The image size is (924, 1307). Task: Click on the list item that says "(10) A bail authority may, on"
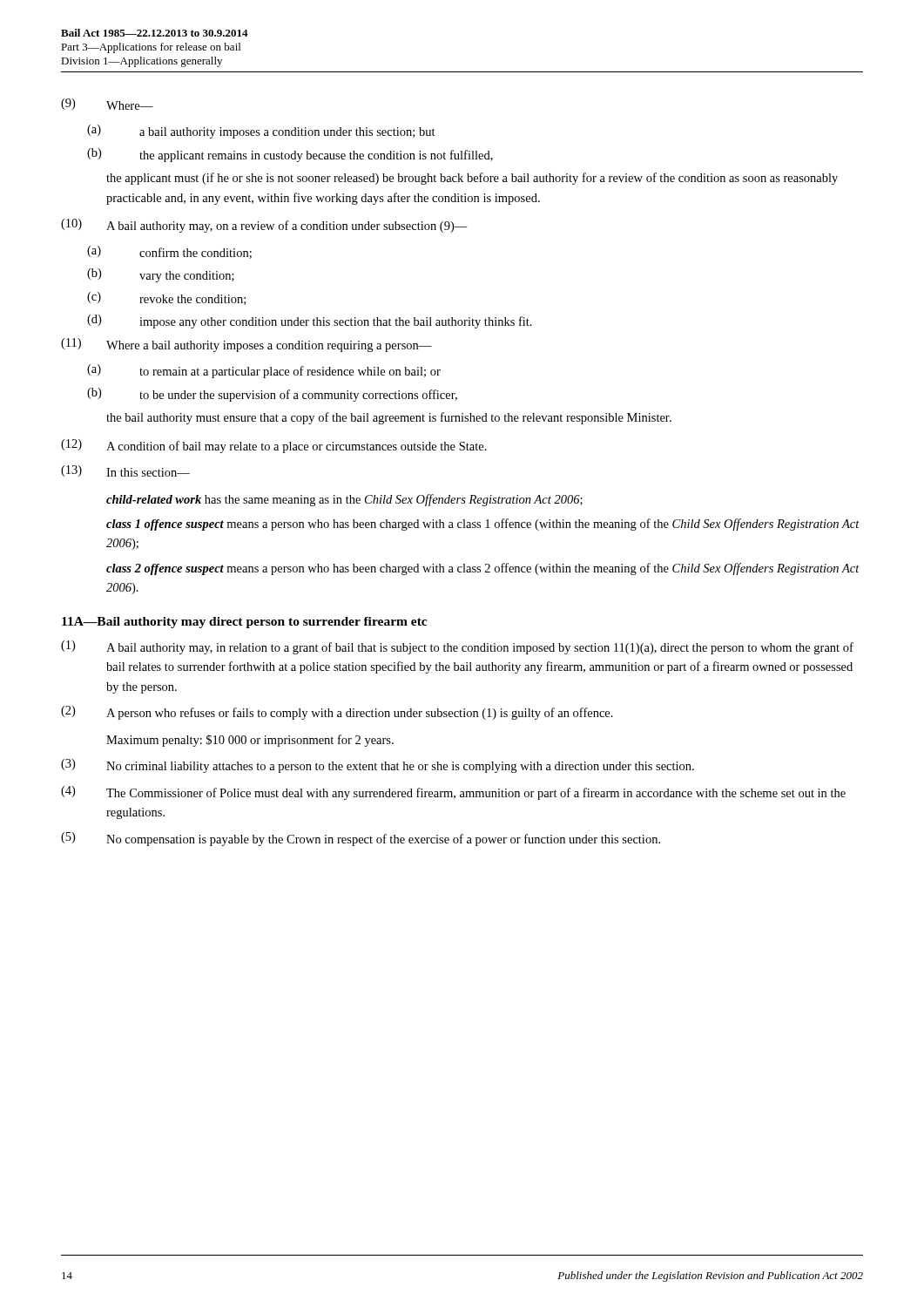click(462, 226)
